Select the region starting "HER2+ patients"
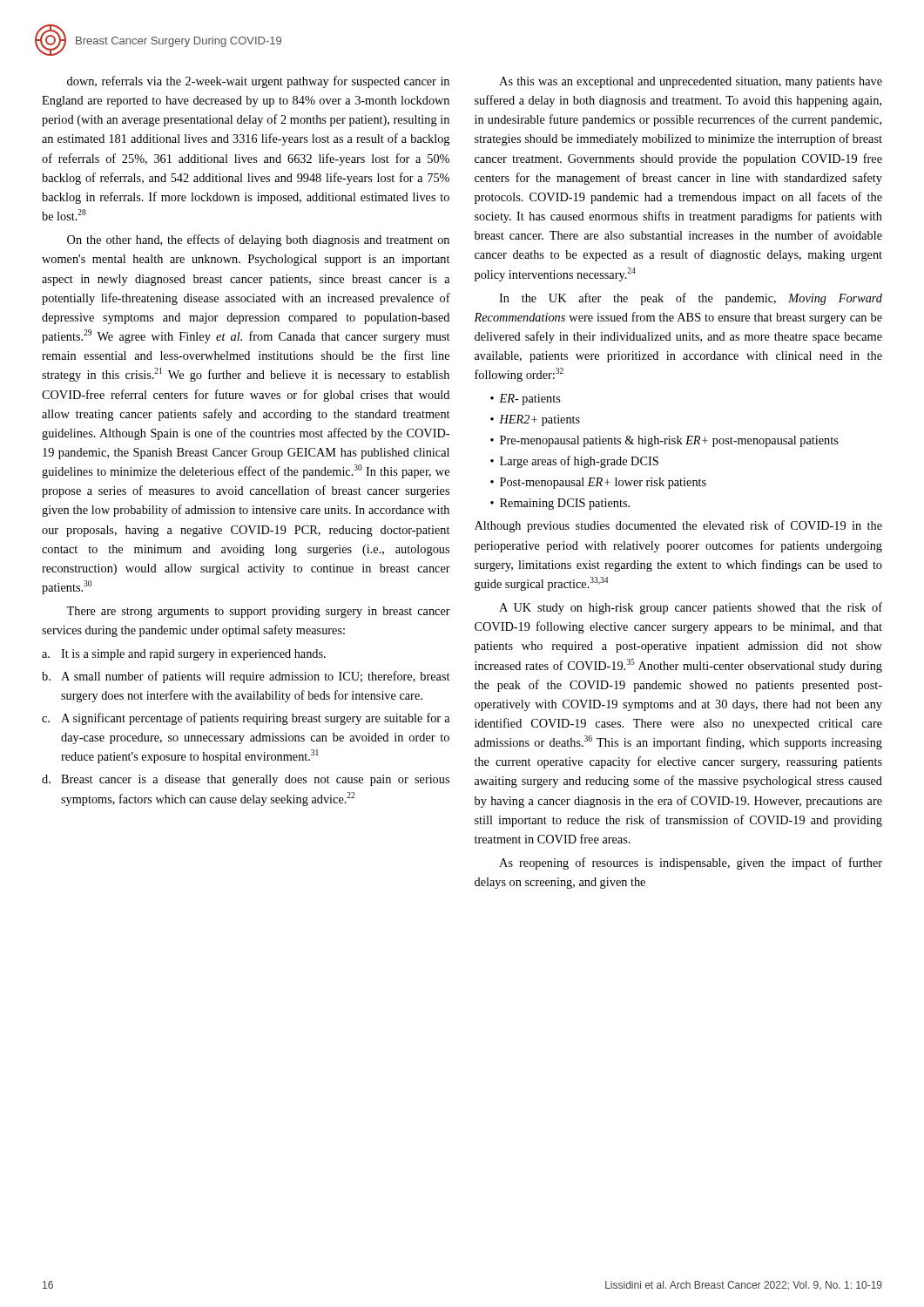Screen dimensions: 1307x924 click(540, 419)
